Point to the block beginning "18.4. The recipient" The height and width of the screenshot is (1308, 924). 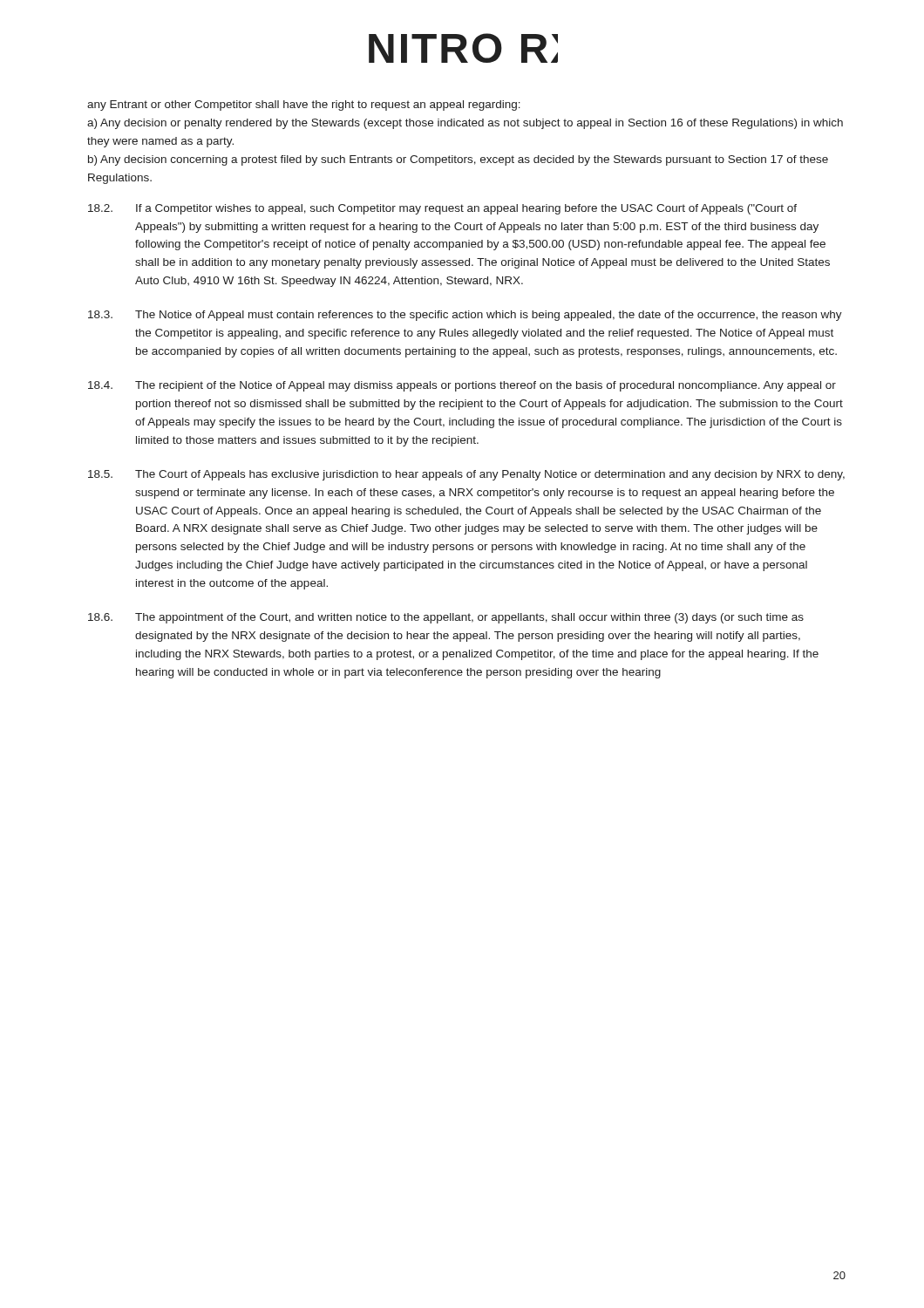466,413
